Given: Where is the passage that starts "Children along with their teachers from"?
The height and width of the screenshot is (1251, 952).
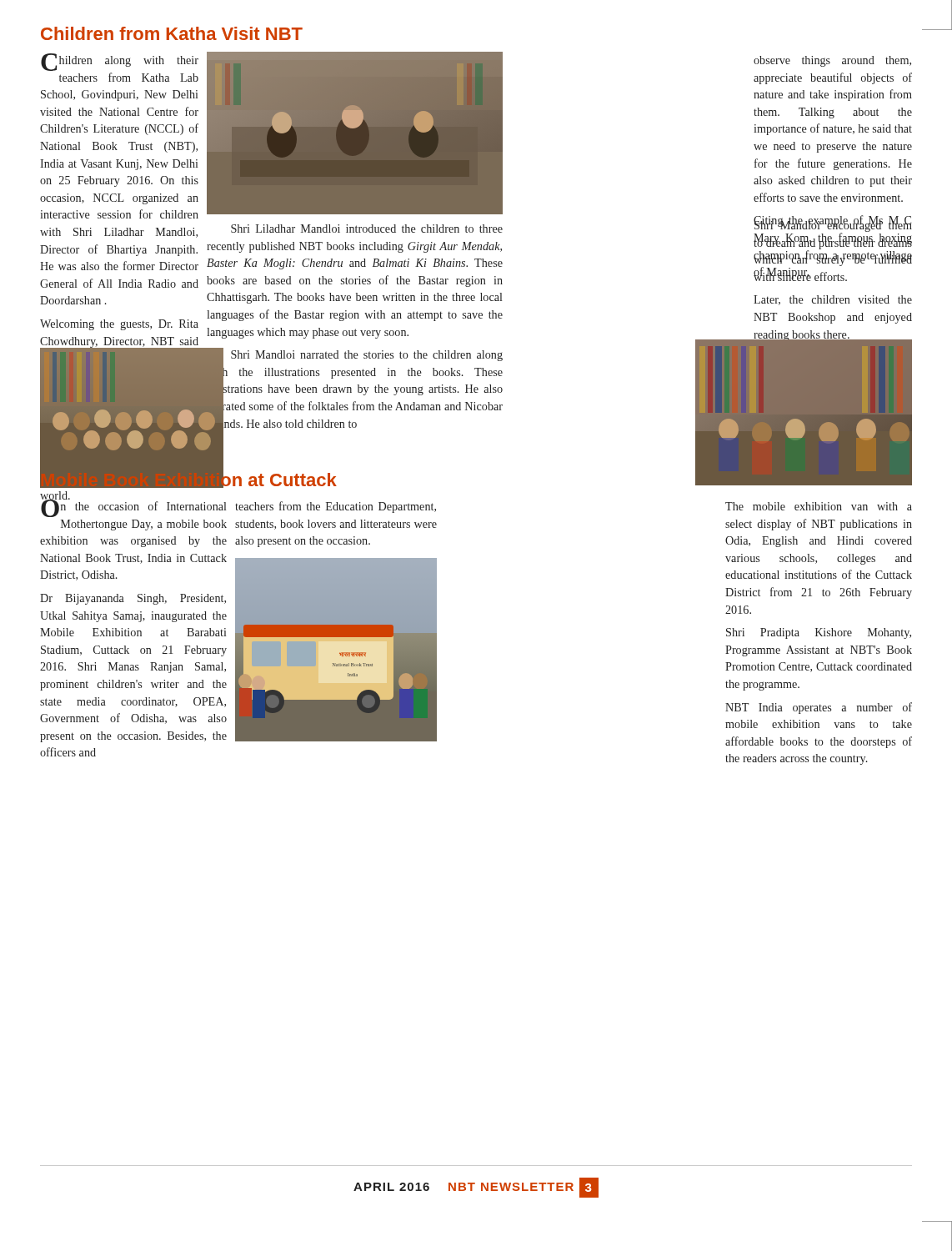Looking at the screenshot, I should tap(119, 278).
